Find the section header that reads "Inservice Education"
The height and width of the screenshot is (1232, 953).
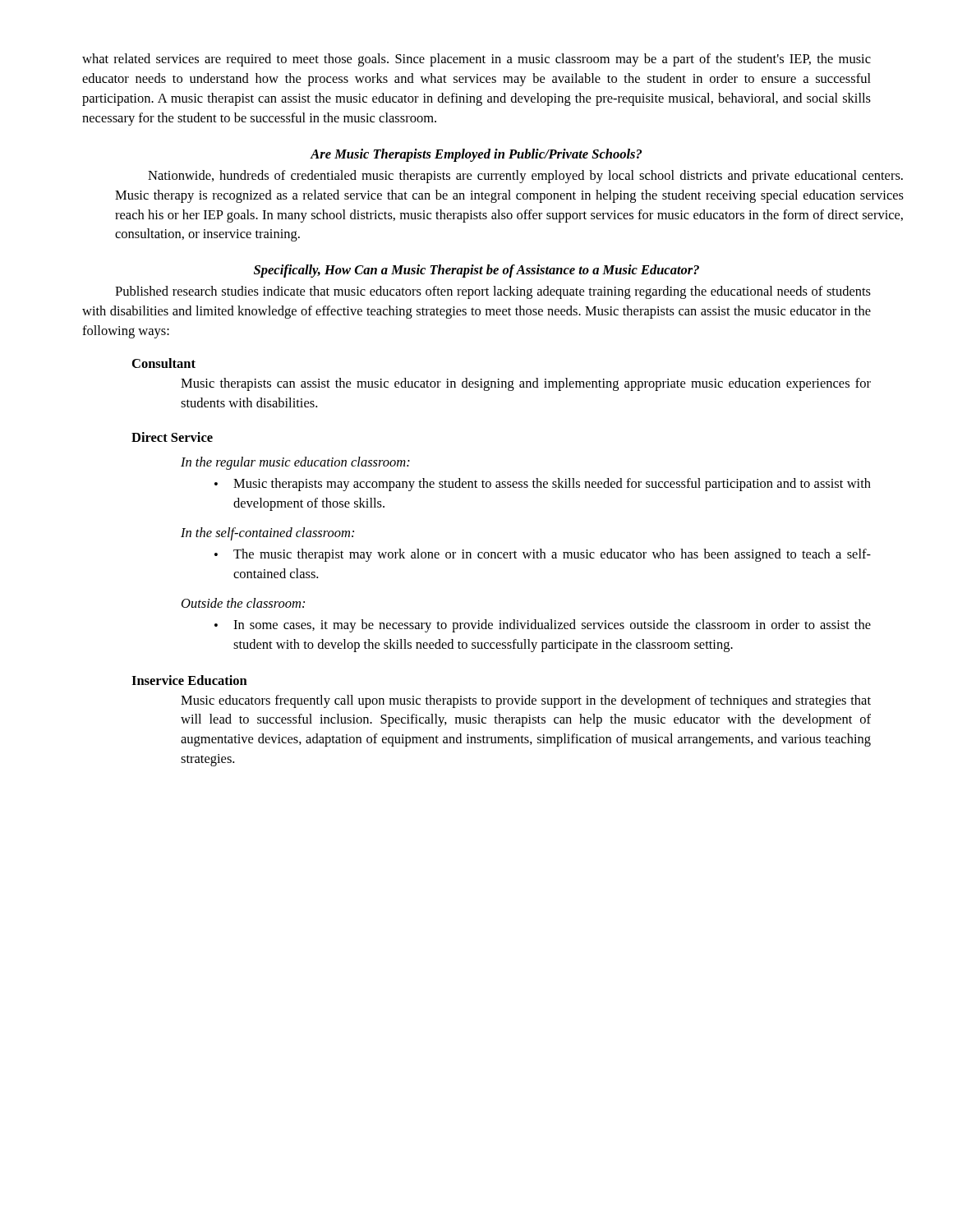pyautogui.click(x=189, y=680)
